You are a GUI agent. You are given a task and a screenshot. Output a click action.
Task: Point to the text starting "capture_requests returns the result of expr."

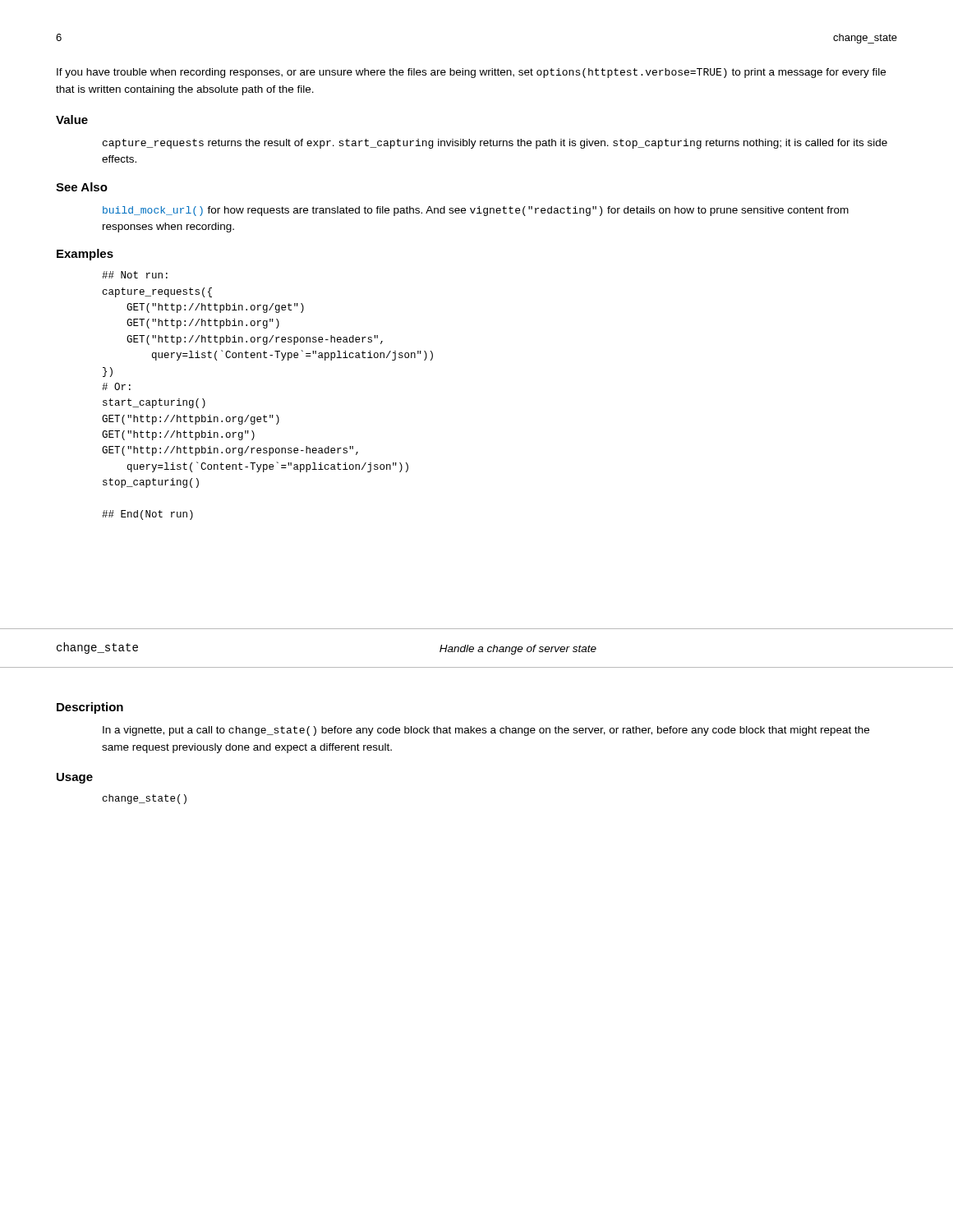pos(495,151)
